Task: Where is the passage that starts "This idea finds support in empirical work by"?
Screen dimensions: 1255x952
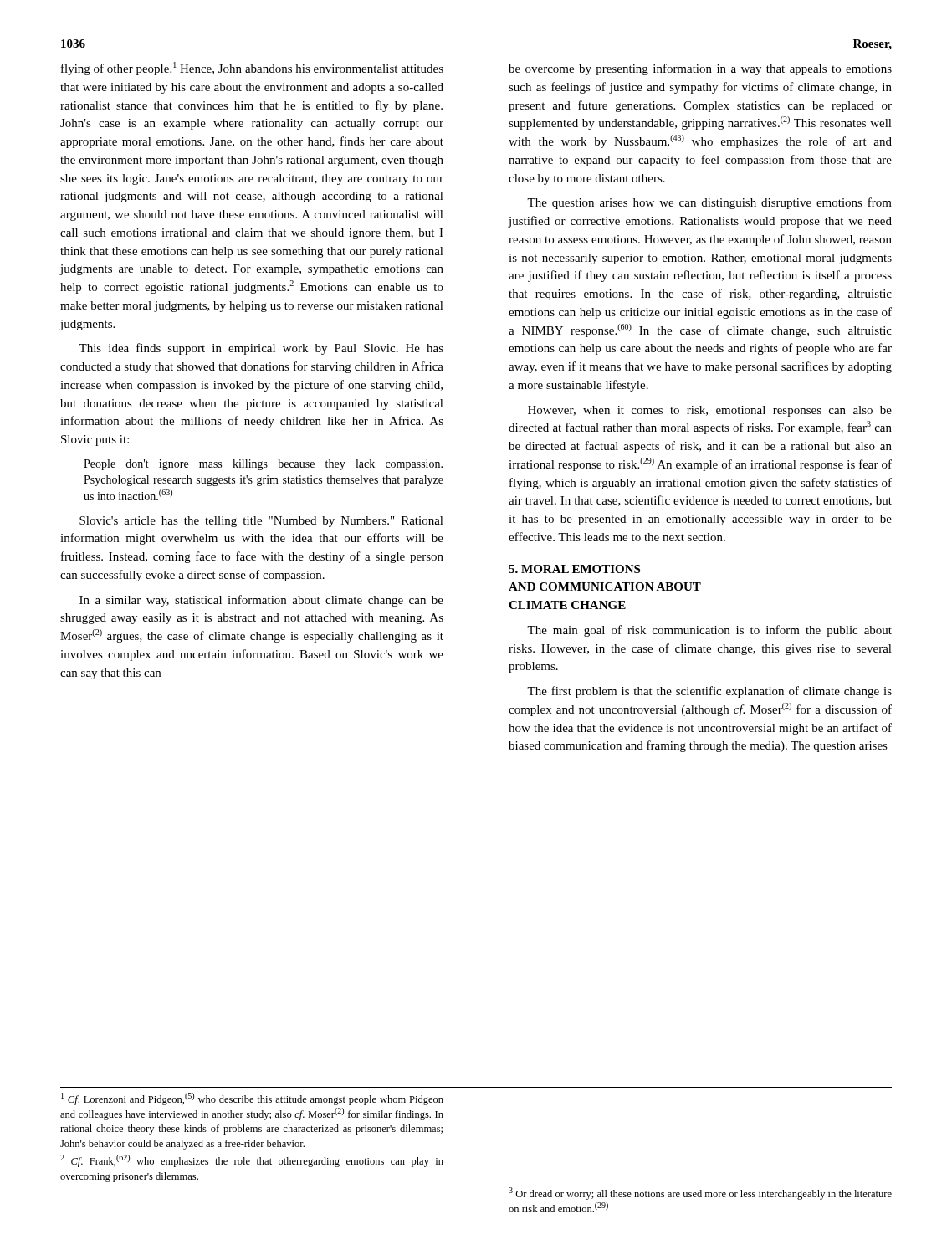Action: (x=252, y=394)
